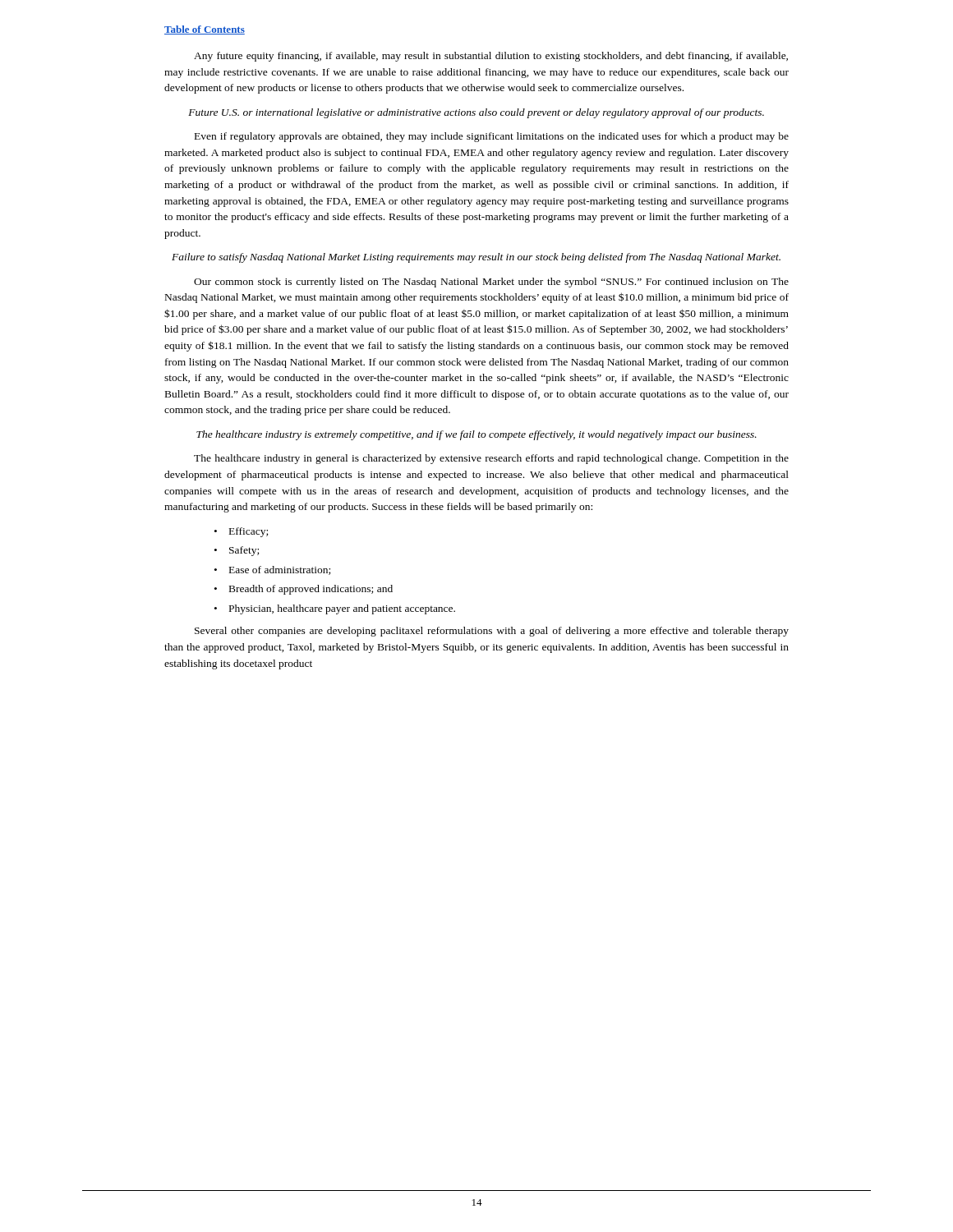Point to "• Efficacy;"
Screen dimensions: 1232x953
[241, 531]
